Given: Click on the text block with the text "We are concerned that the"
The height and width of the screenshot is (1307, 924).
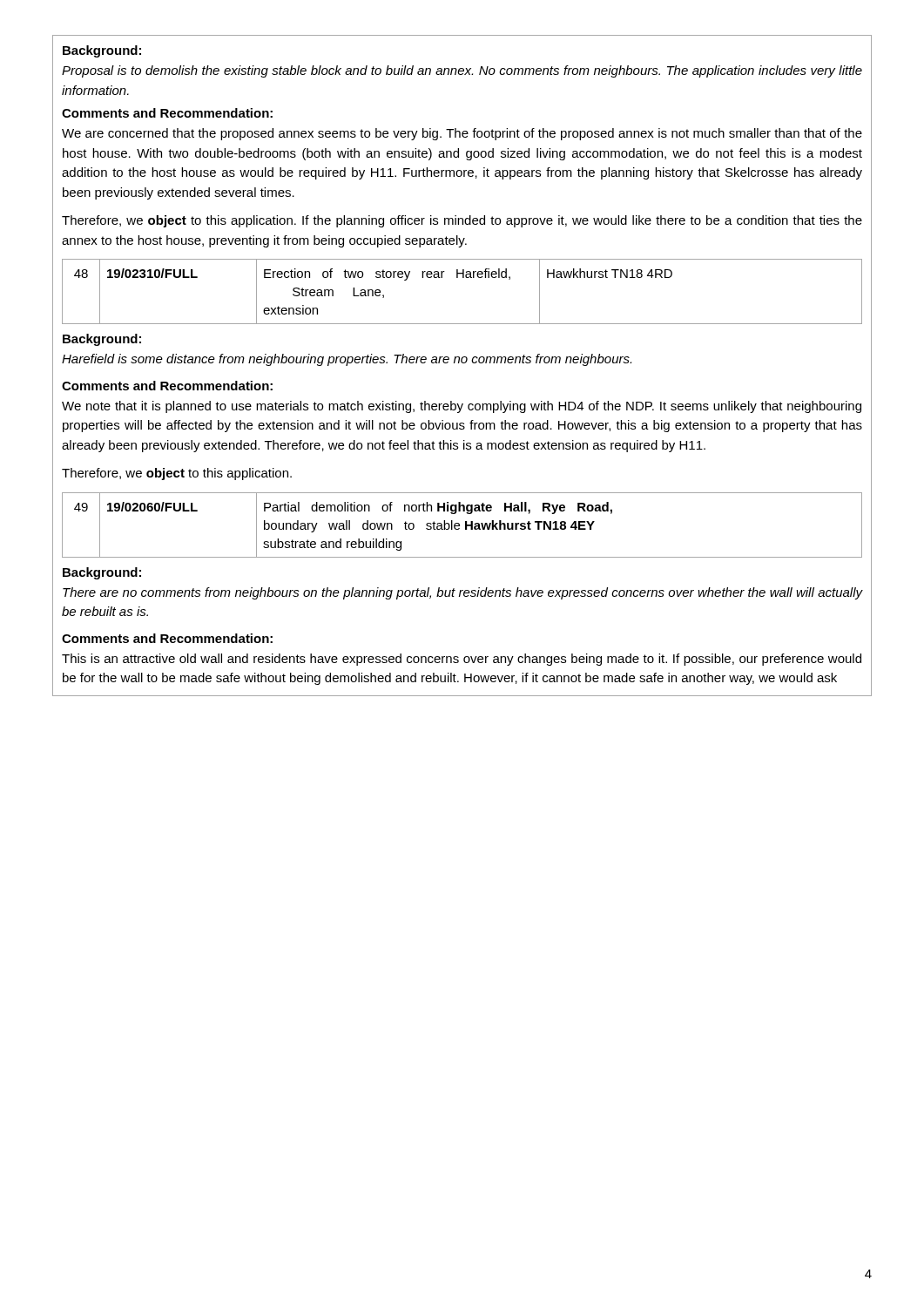Looking at the screenshot, I should pyautogui.click(x=462, y=162).
